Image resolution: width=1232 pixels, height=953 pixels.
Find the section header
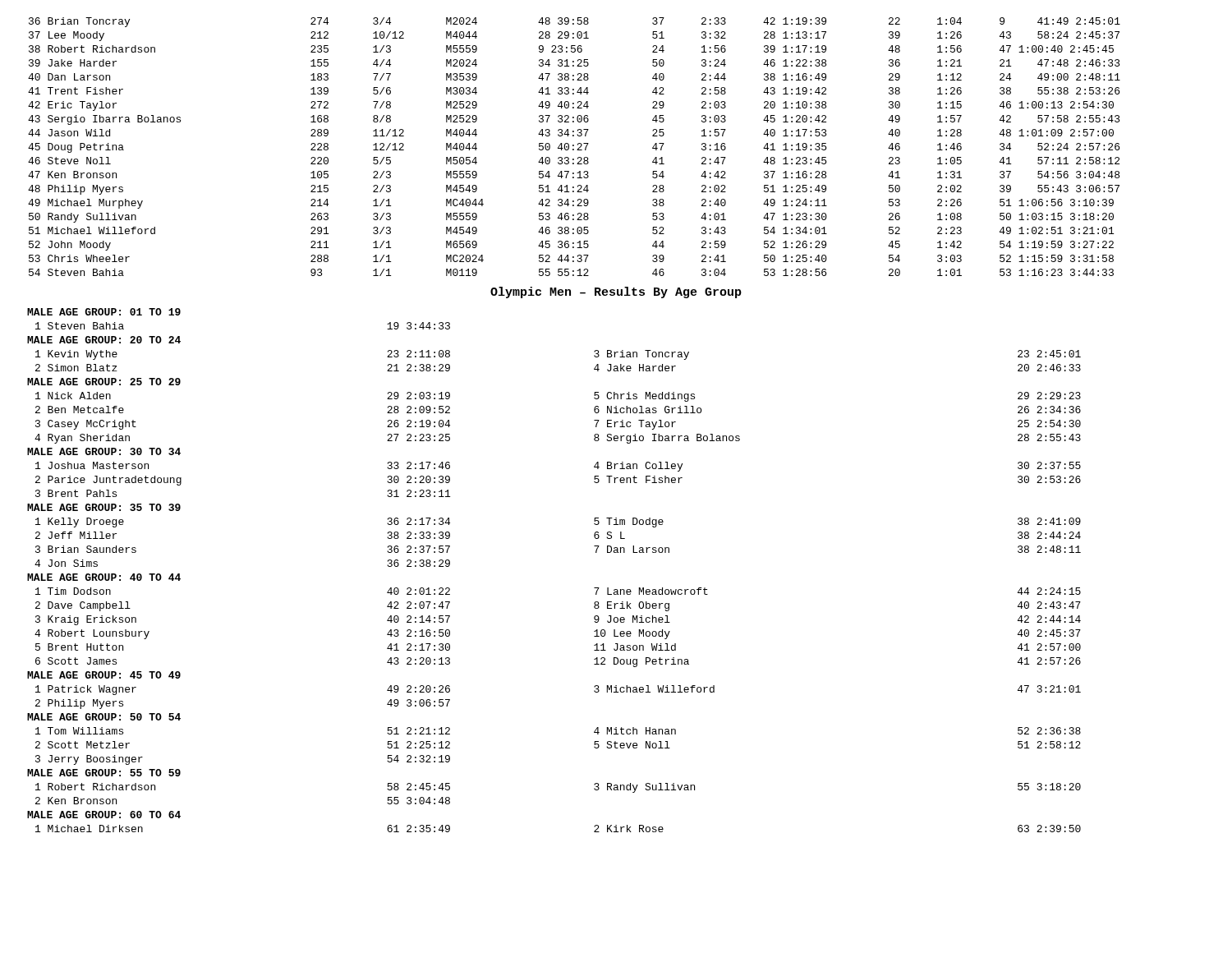pos(616,293)
